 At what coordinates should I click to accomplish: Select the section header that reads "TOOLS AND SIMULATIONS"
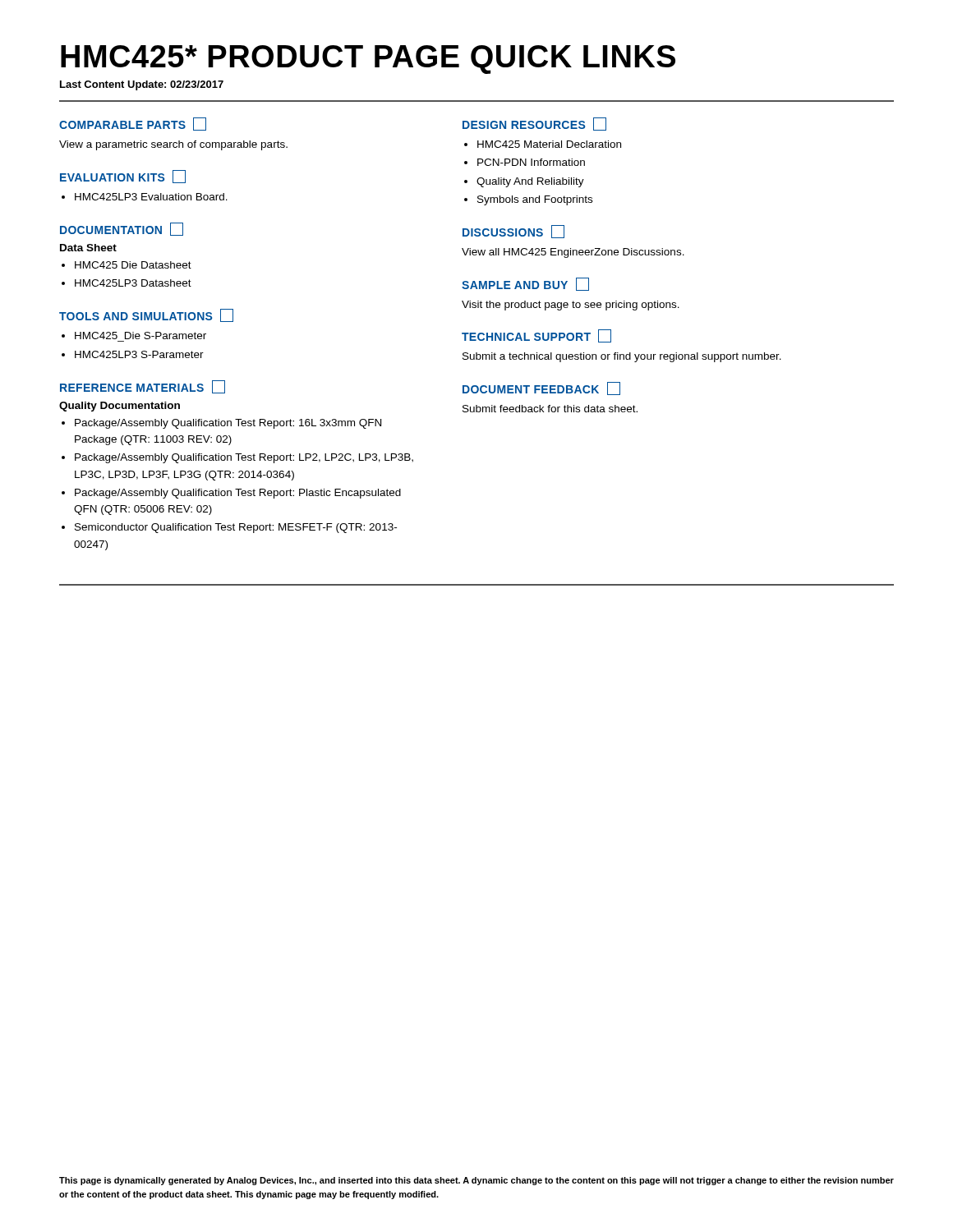tap(146, 316)
